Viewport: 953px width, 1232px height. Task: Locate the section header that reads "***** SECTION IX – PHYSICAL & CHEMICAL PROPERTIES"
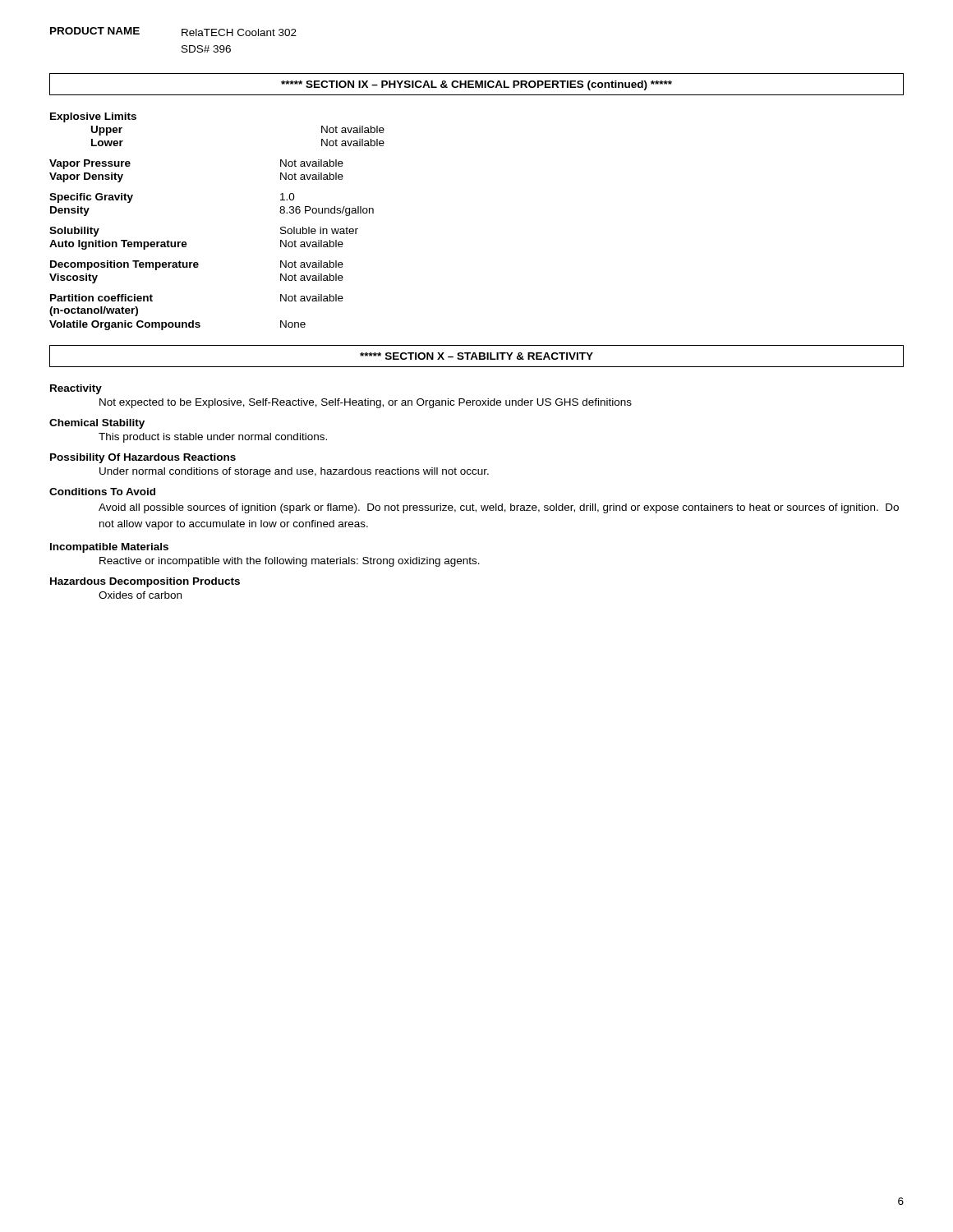click(x=476, y=84)
